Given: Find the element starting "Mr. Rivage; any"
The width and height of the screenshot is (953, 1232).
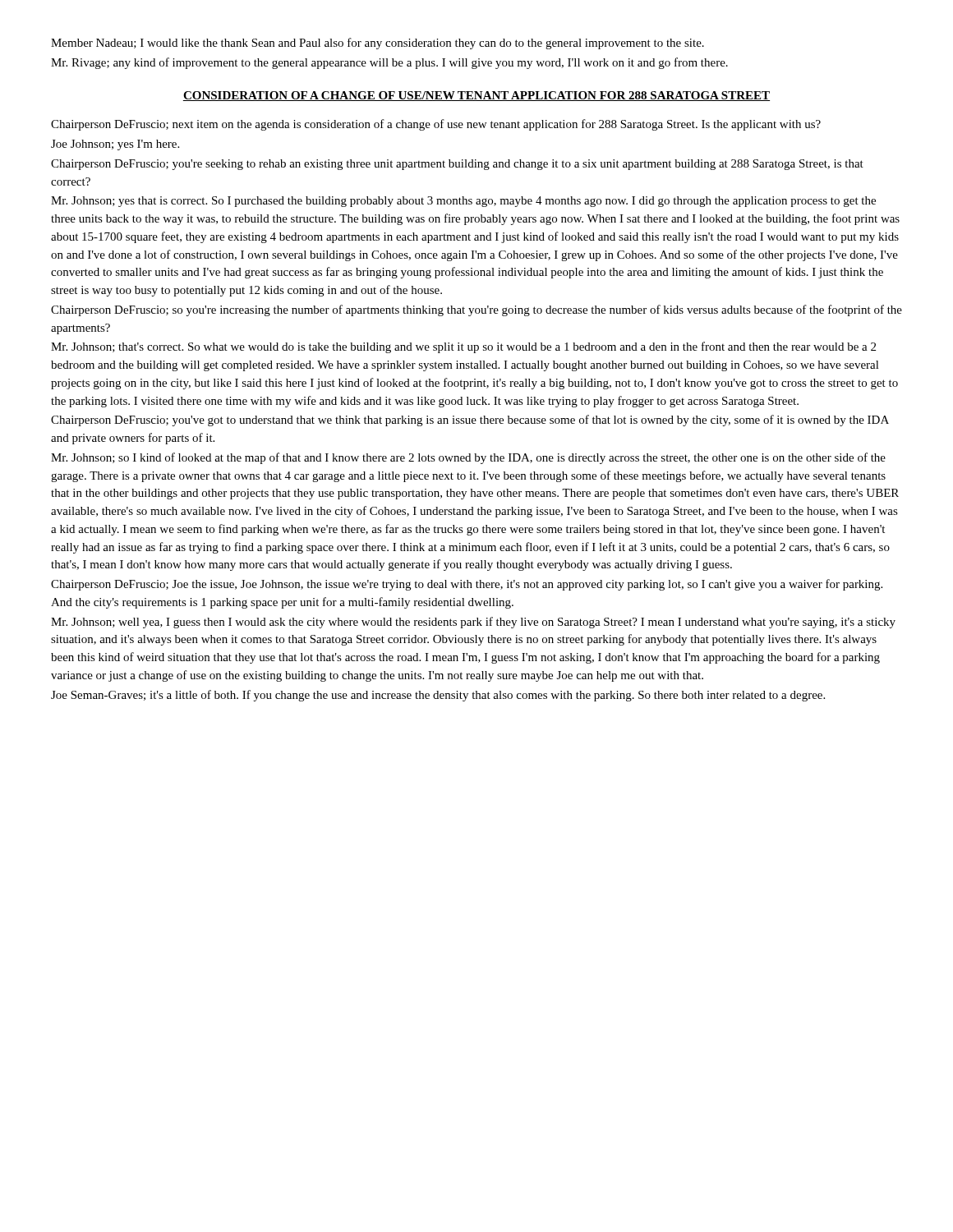Looking at the screenshot, I should pos(476,63).
